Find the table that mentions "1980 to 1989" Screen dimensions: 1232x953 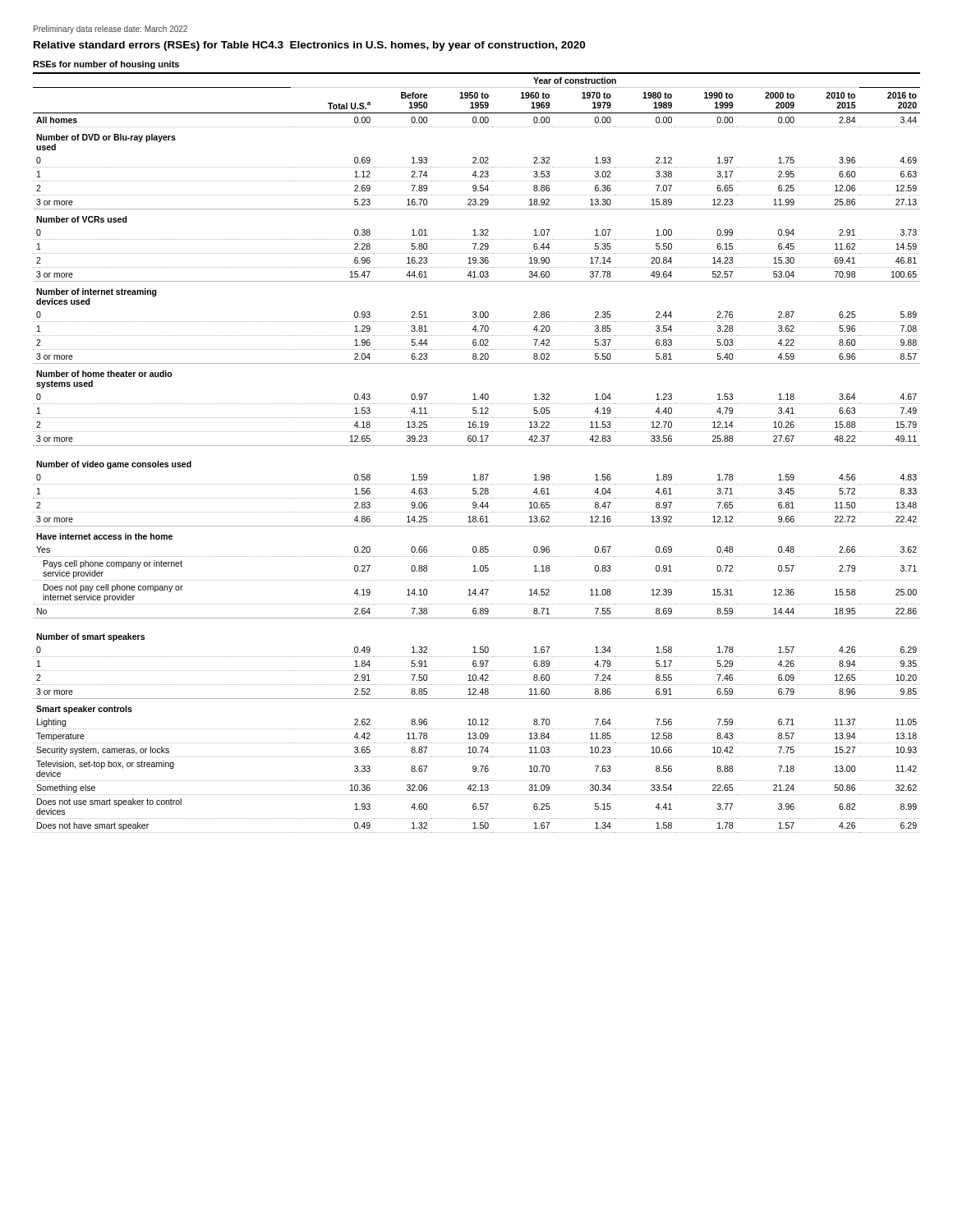point(476,453)
